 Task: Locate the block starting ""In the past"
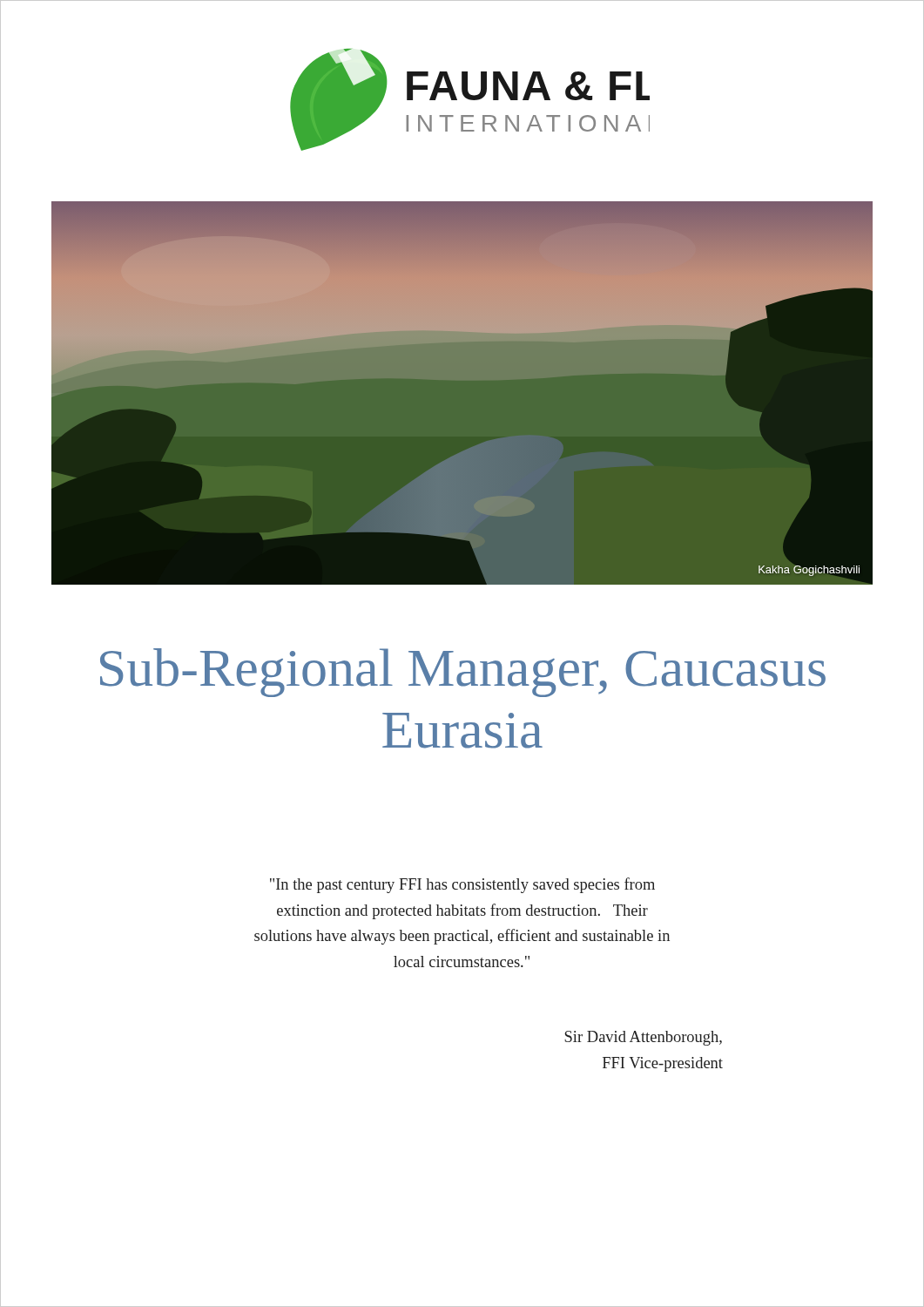(x=462, y=924)
